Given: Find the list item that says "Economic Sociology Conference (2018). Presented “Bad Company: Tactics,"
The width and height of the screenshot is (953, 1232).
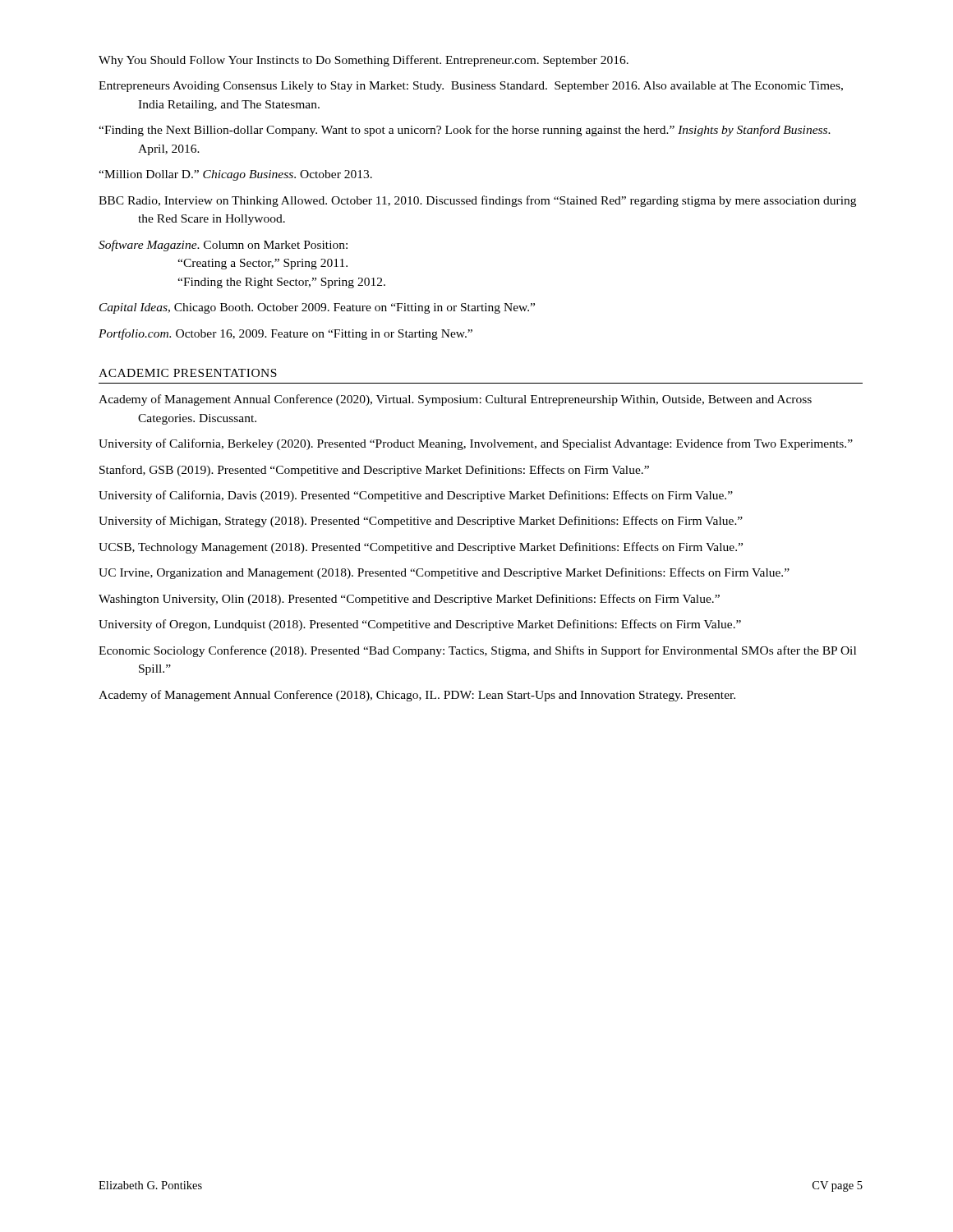Looking at the screenshot, I should pyautogui.click(x=478, y=659).
